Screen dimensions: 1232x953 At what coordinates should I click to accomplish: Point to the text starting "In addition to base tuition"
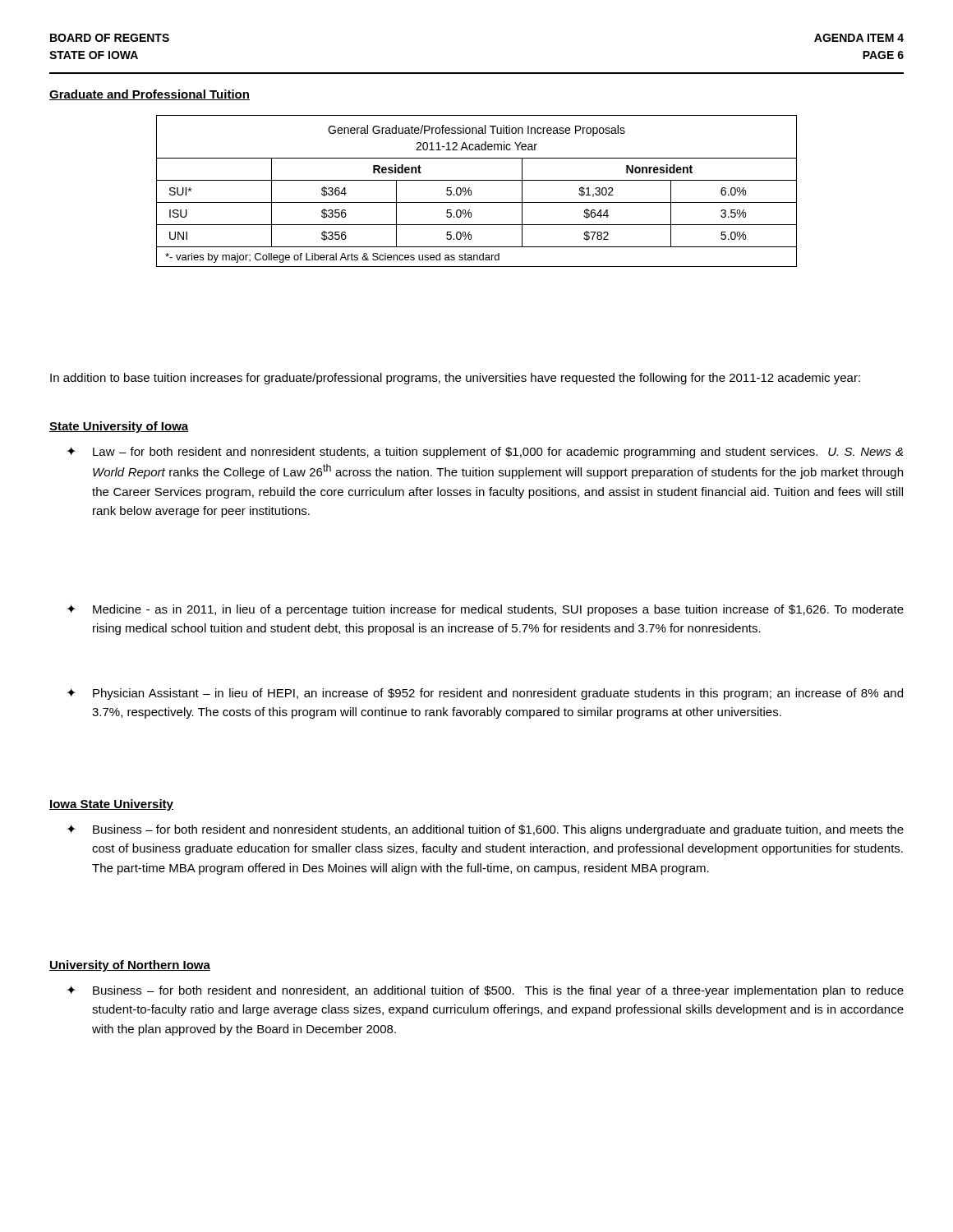pos(455,377)
